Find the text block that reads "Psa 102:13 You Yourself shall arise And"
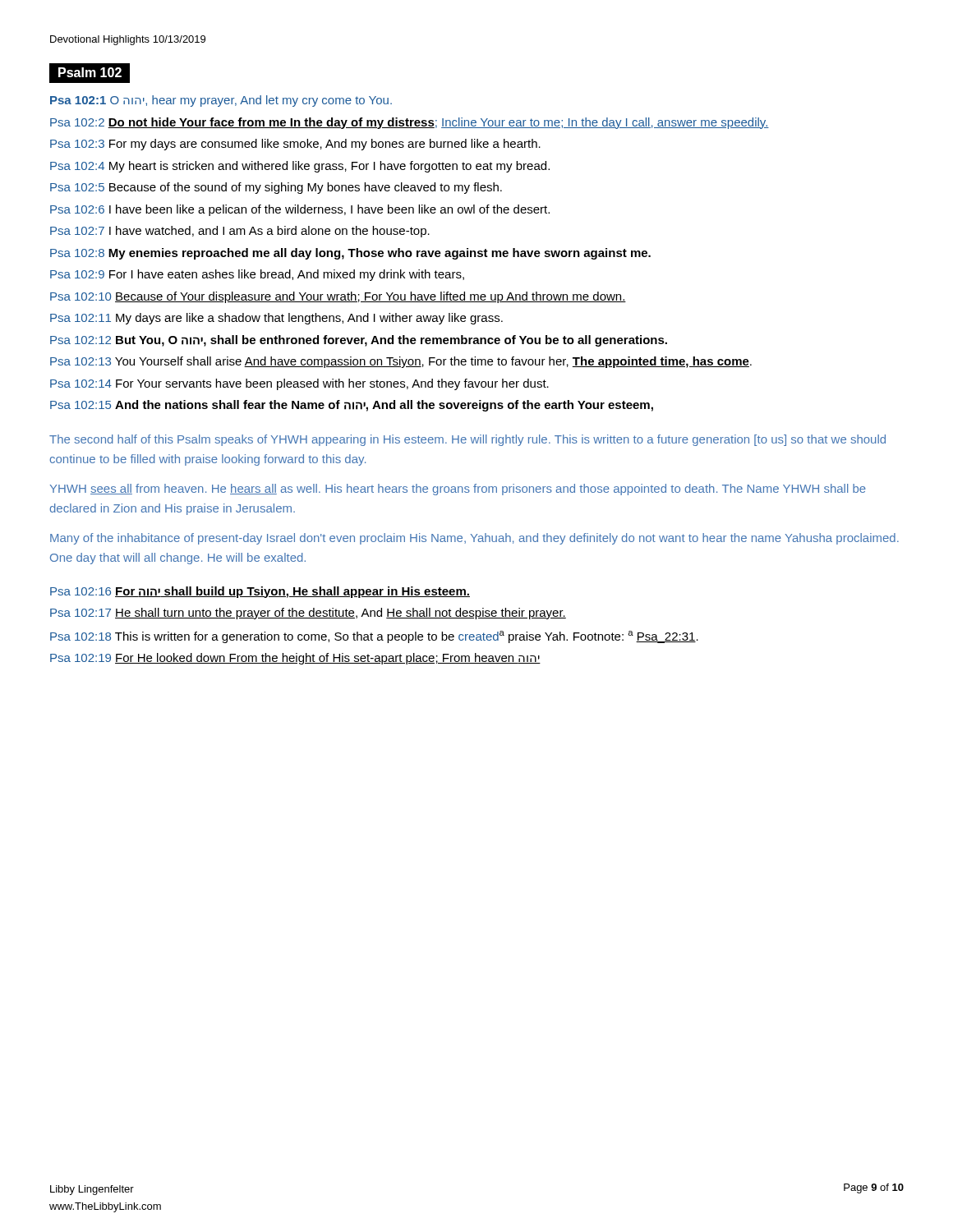Screen dimensions: 1232x953 click(x=401, y=361)
